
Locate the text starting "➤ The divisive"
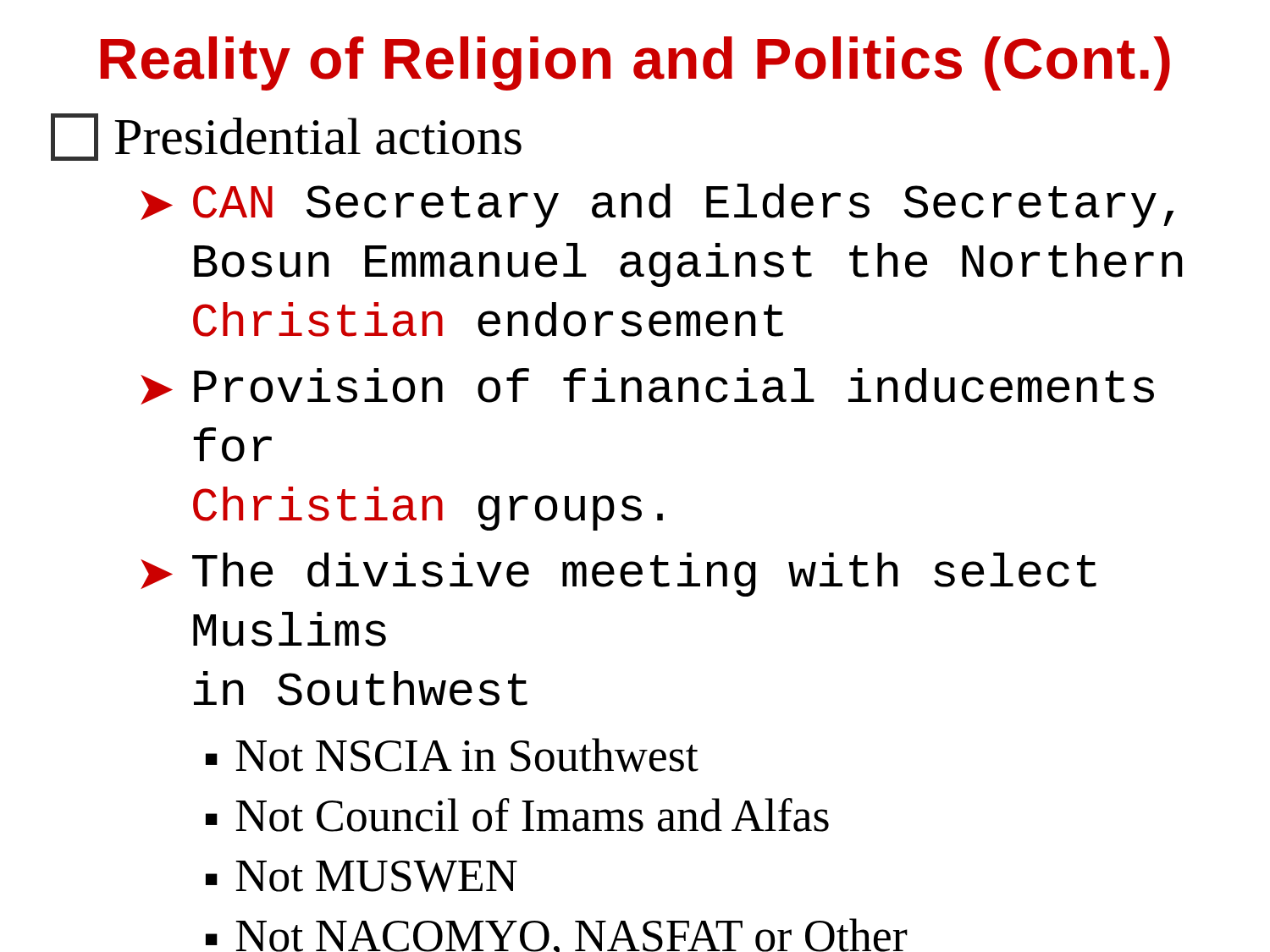coord(618,575)
